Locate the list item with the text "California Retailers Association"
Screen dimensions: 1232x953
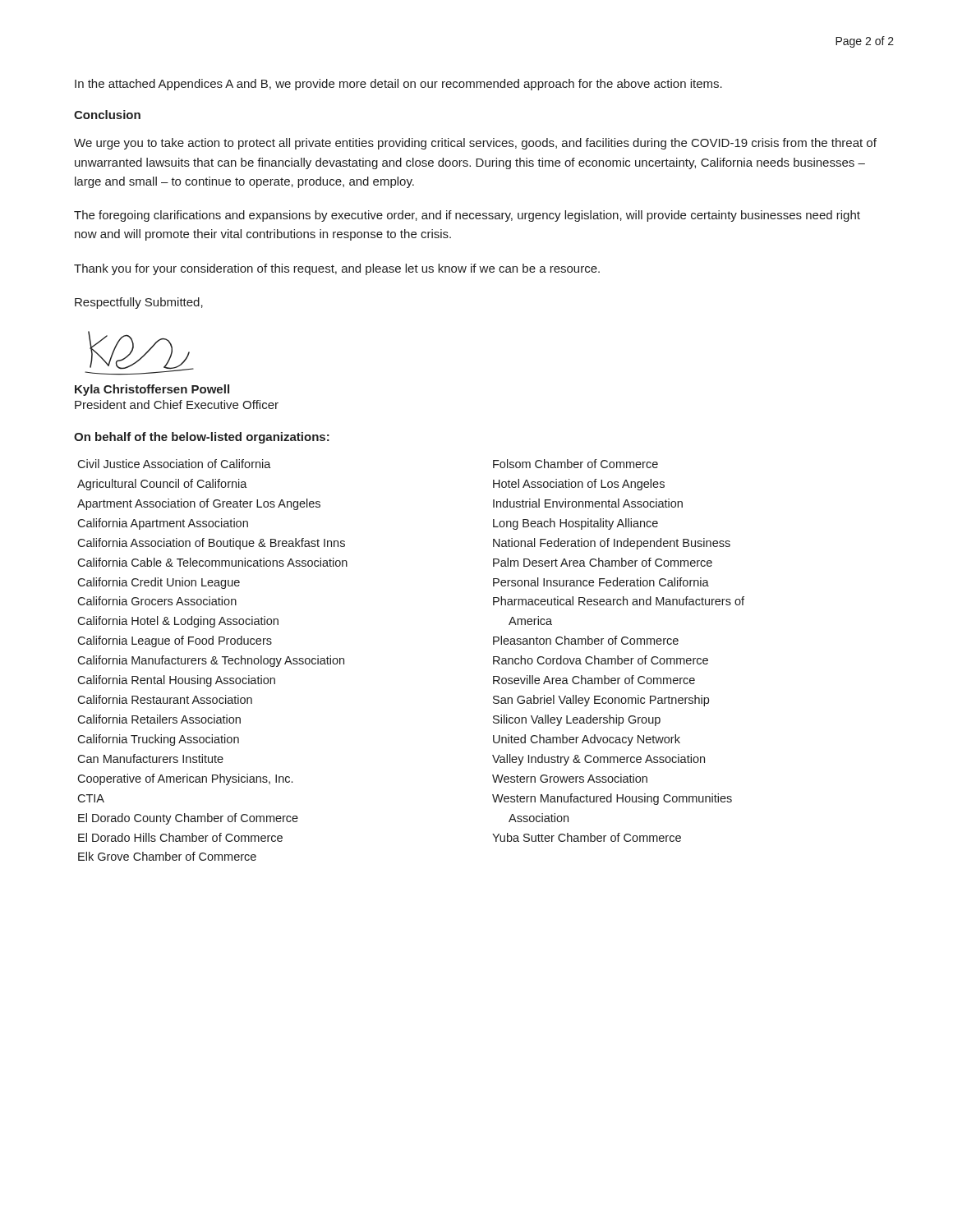coord(159,719)
